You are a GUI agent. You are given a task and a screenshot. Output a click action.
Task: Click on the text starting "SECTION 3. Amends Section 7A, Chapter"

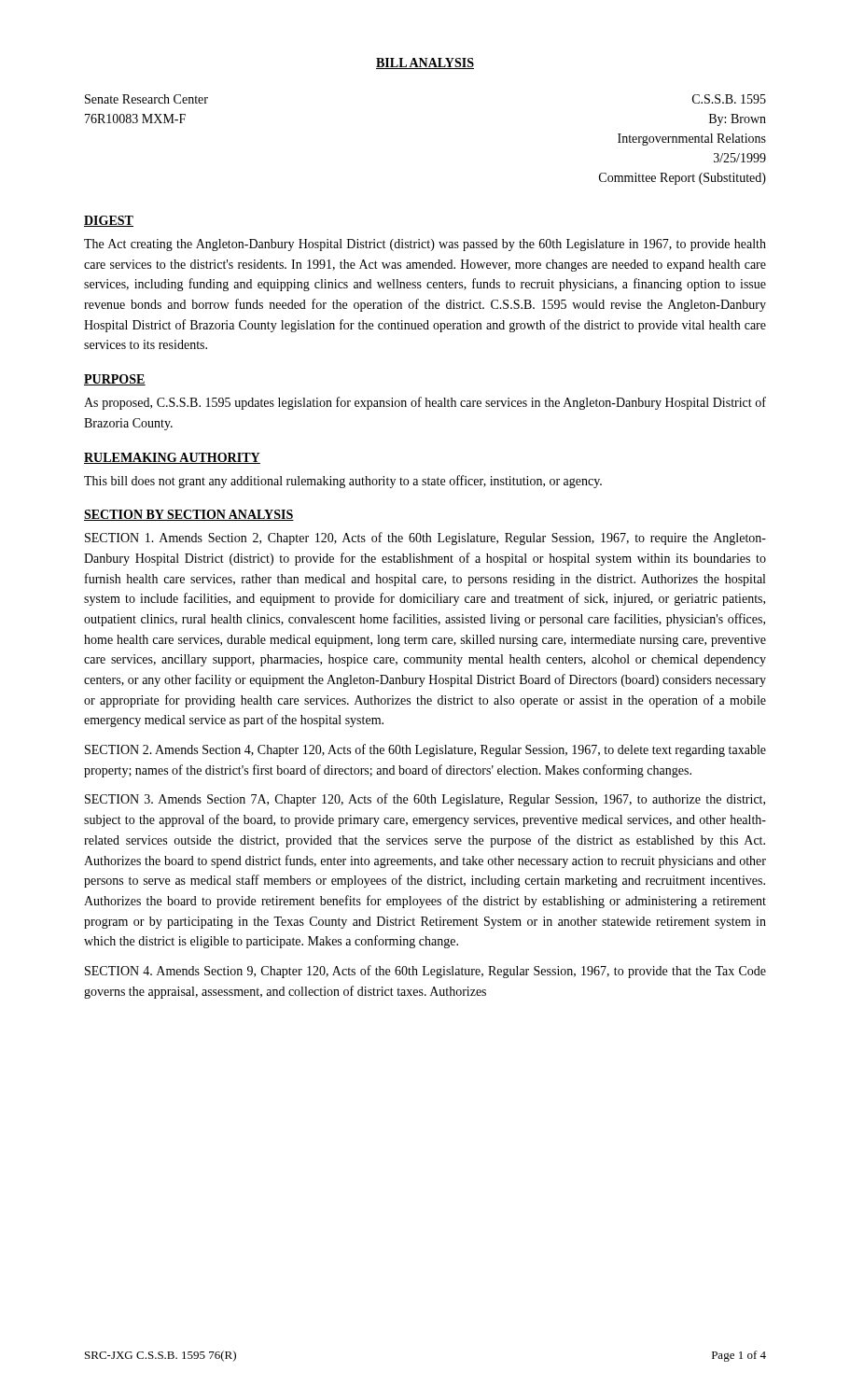pos(425,871)
